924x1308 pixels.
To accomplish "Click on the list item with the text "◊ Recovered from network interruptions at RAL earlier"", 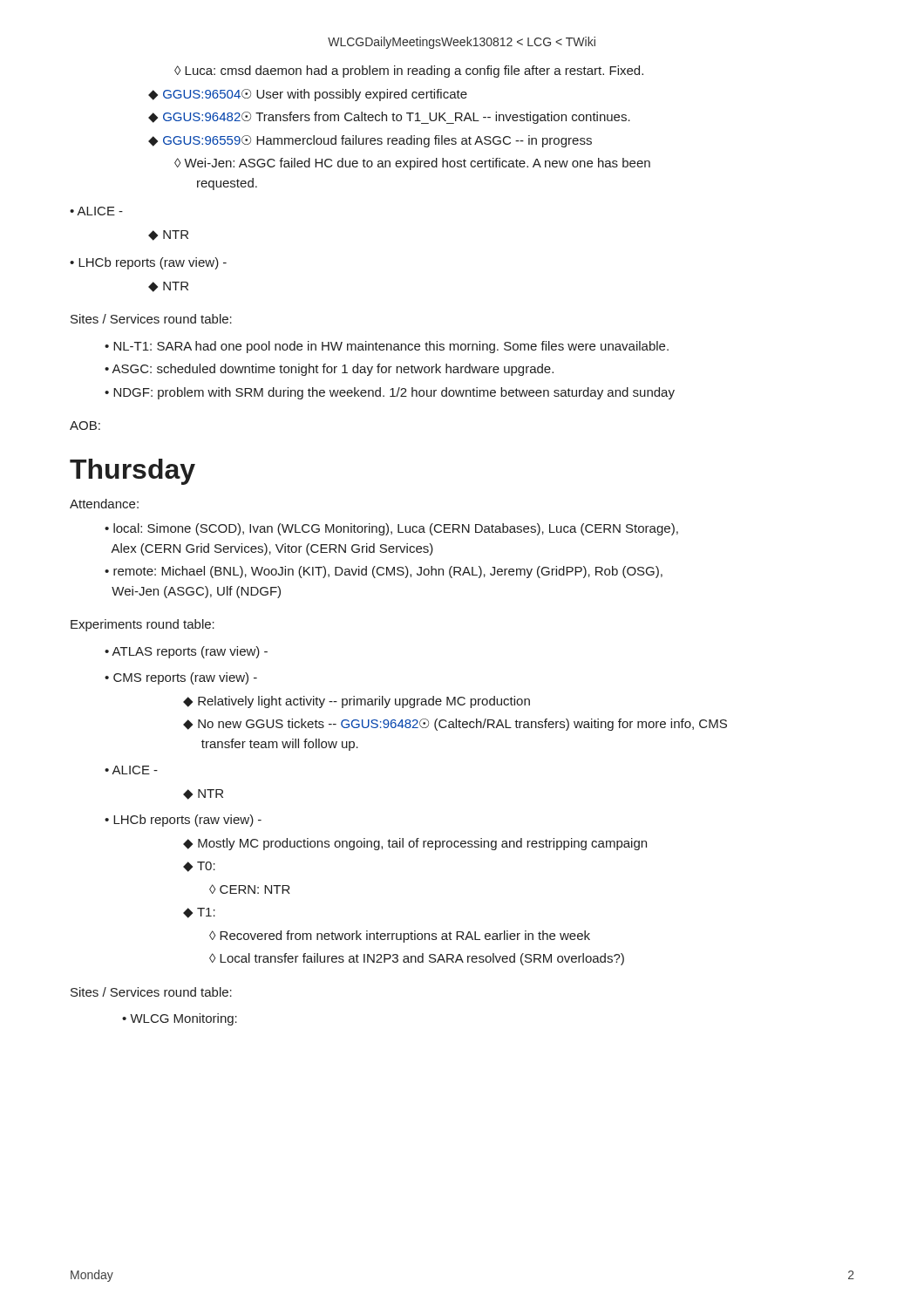I will point(400,935).
